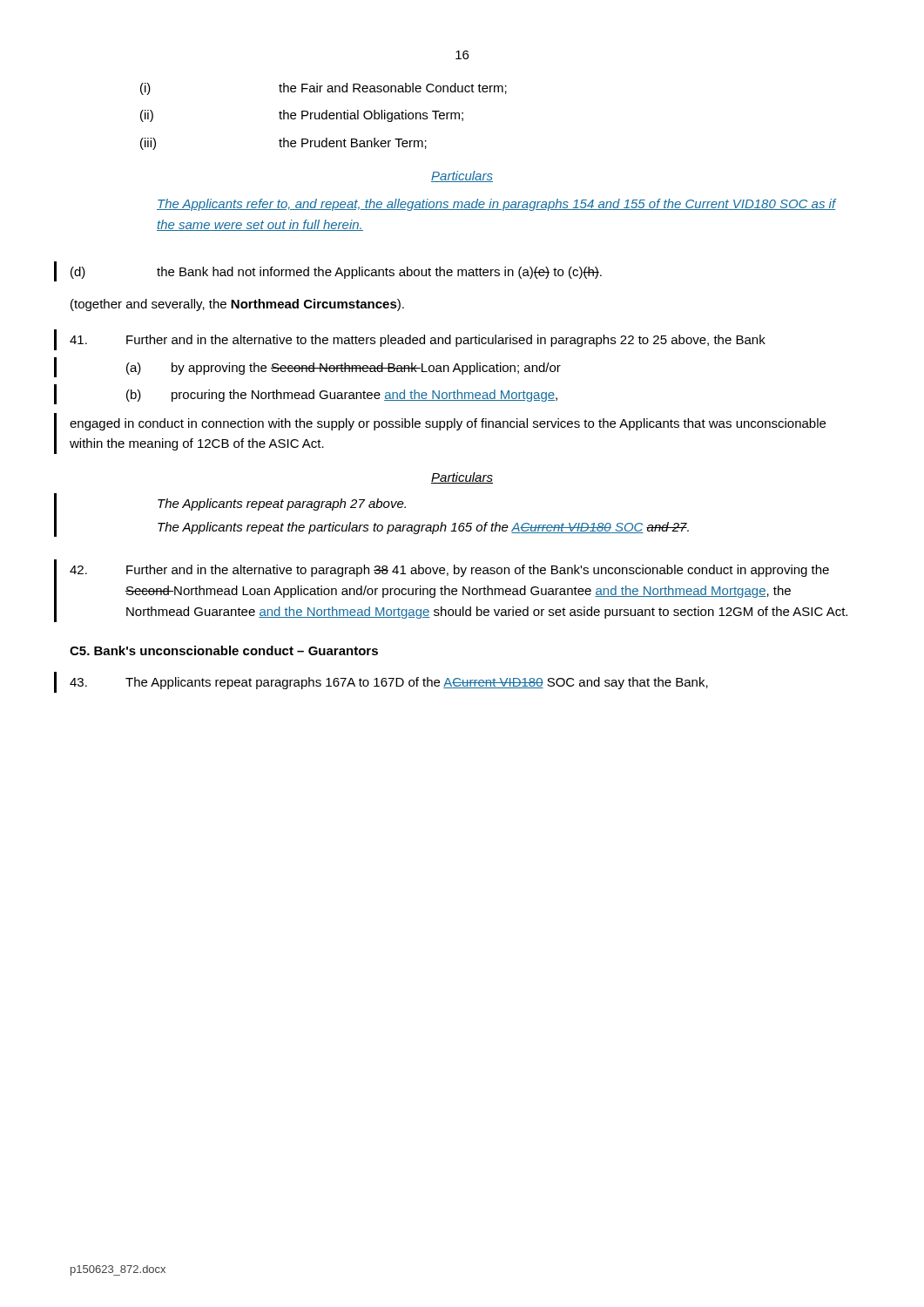The height and width of the screenshot is (1307, 924).
Task: Where is the passage that starts "(b) procuring the Northmead Guarantee and the"?
Action: 342,394
